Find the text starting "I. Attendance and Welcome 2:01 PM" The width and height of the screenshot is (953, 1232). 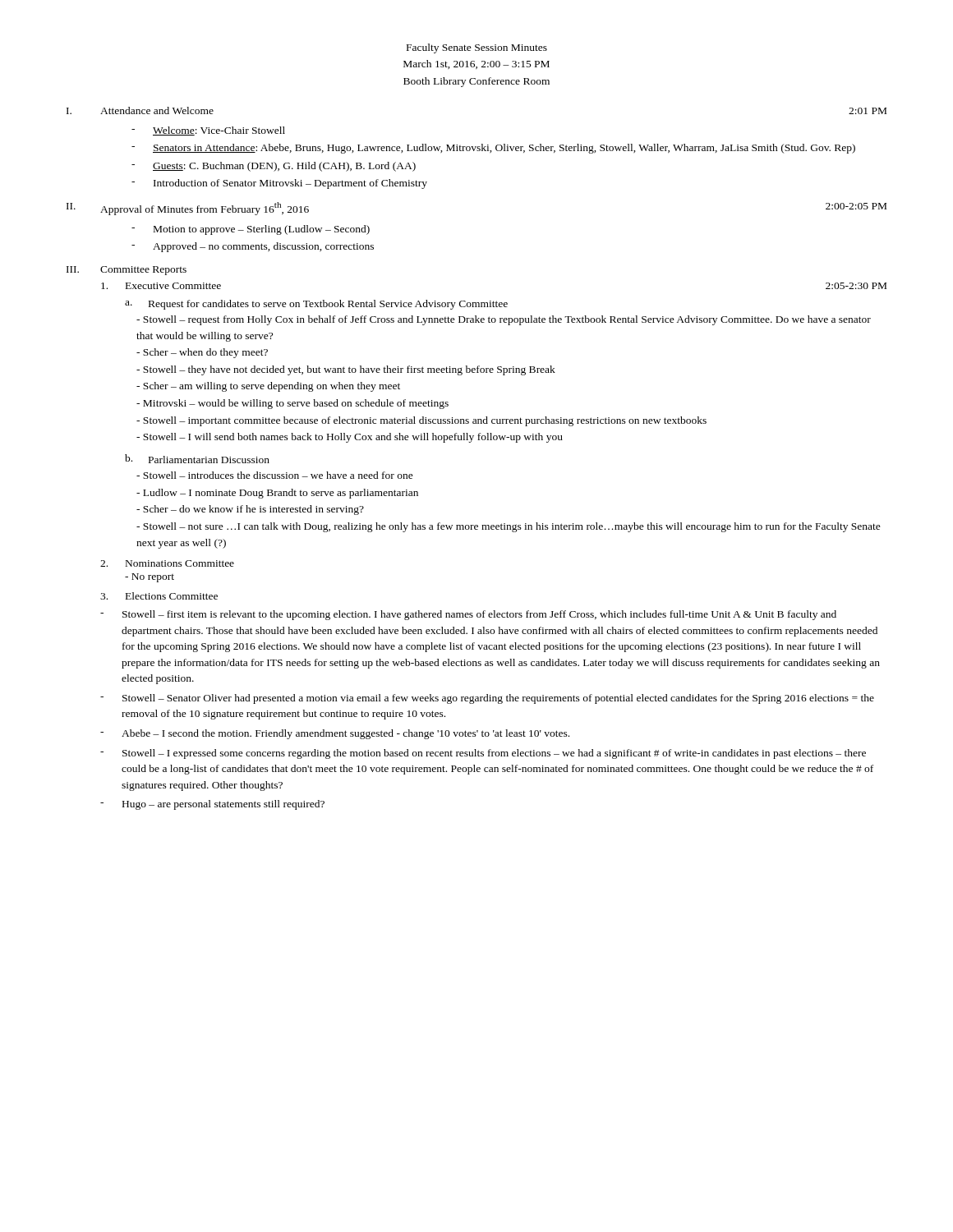(x=156, y=110)
